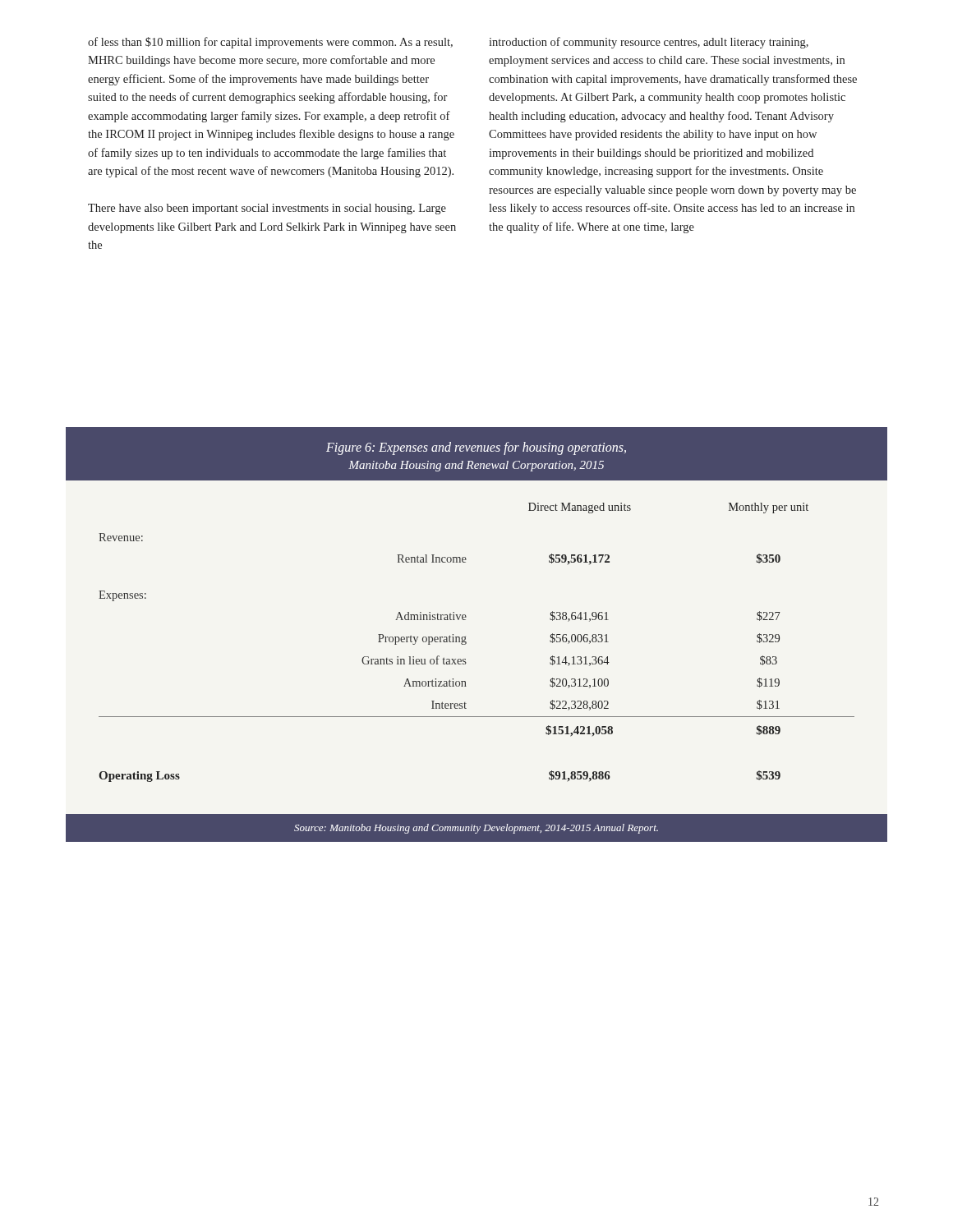Screen dimensions: 1232x953
Task: Locate the block of text that opens with "of less than $10 million"
Action: pyautogui.click(x=272, y=143)
